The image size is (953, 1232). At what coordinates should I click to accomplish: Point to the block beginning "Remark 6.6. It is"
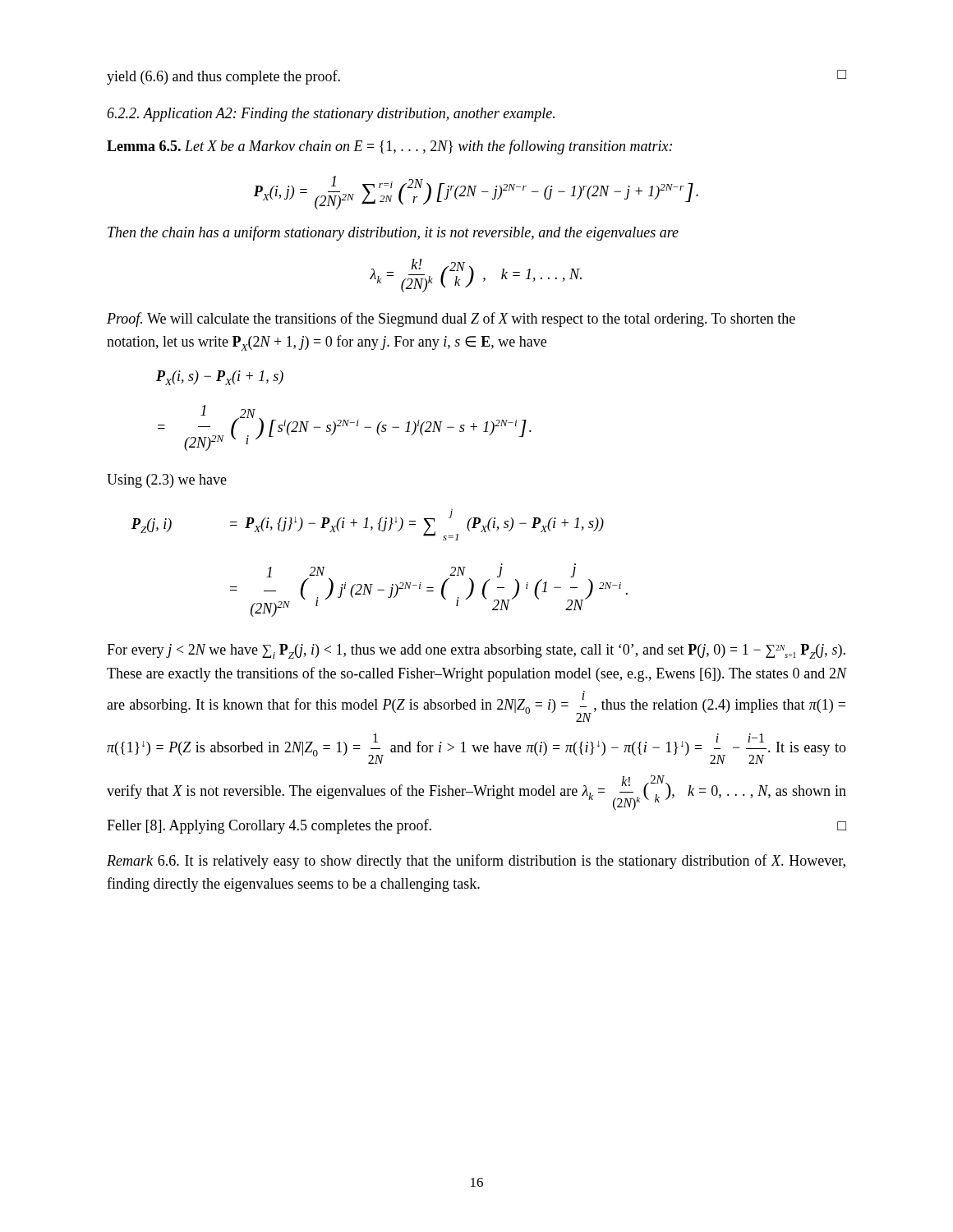pyautogui.click(x=476, y=872)
